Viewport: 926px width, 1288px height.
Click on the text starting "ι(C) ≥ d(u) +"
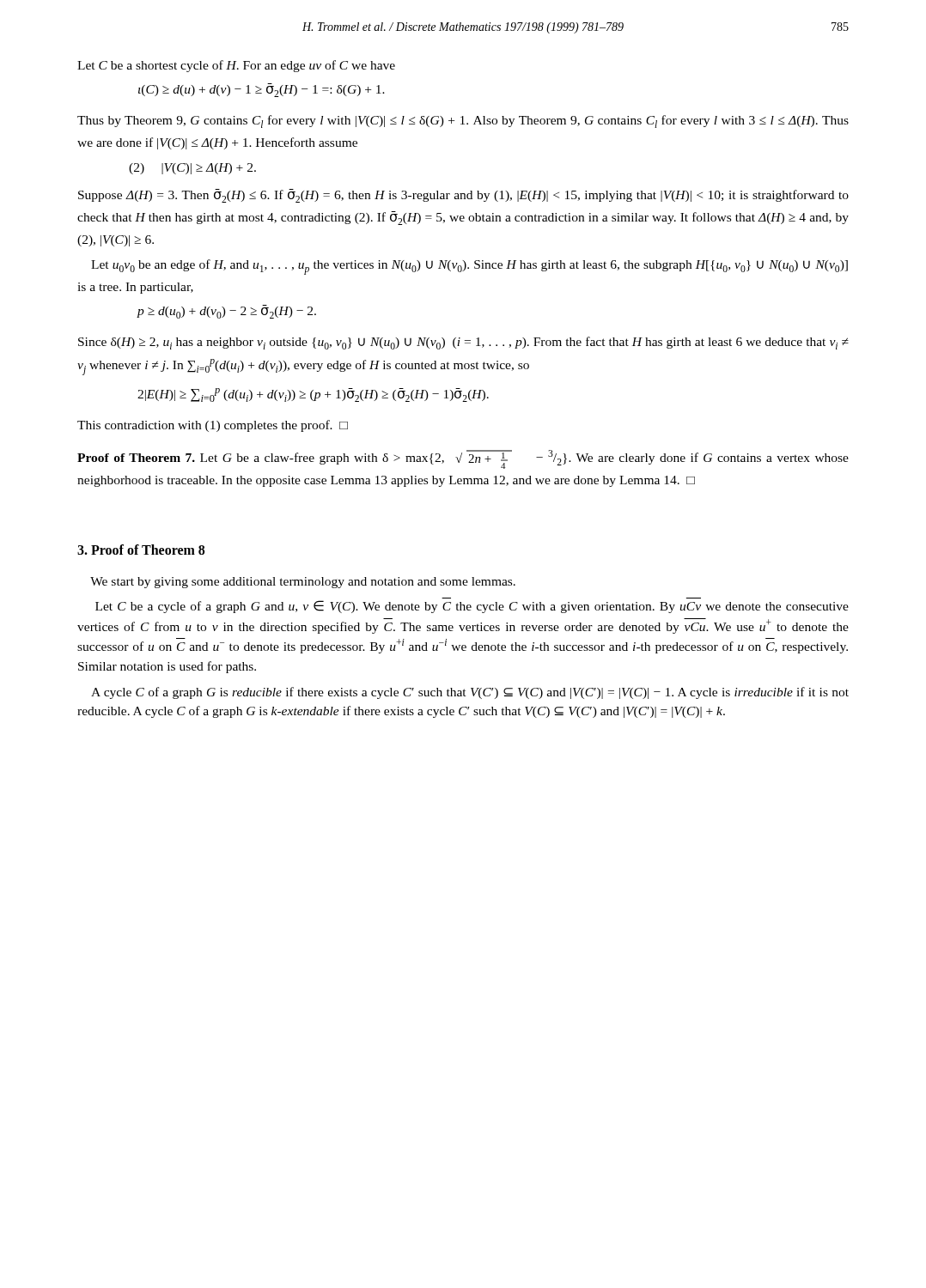tap(261, 91)
